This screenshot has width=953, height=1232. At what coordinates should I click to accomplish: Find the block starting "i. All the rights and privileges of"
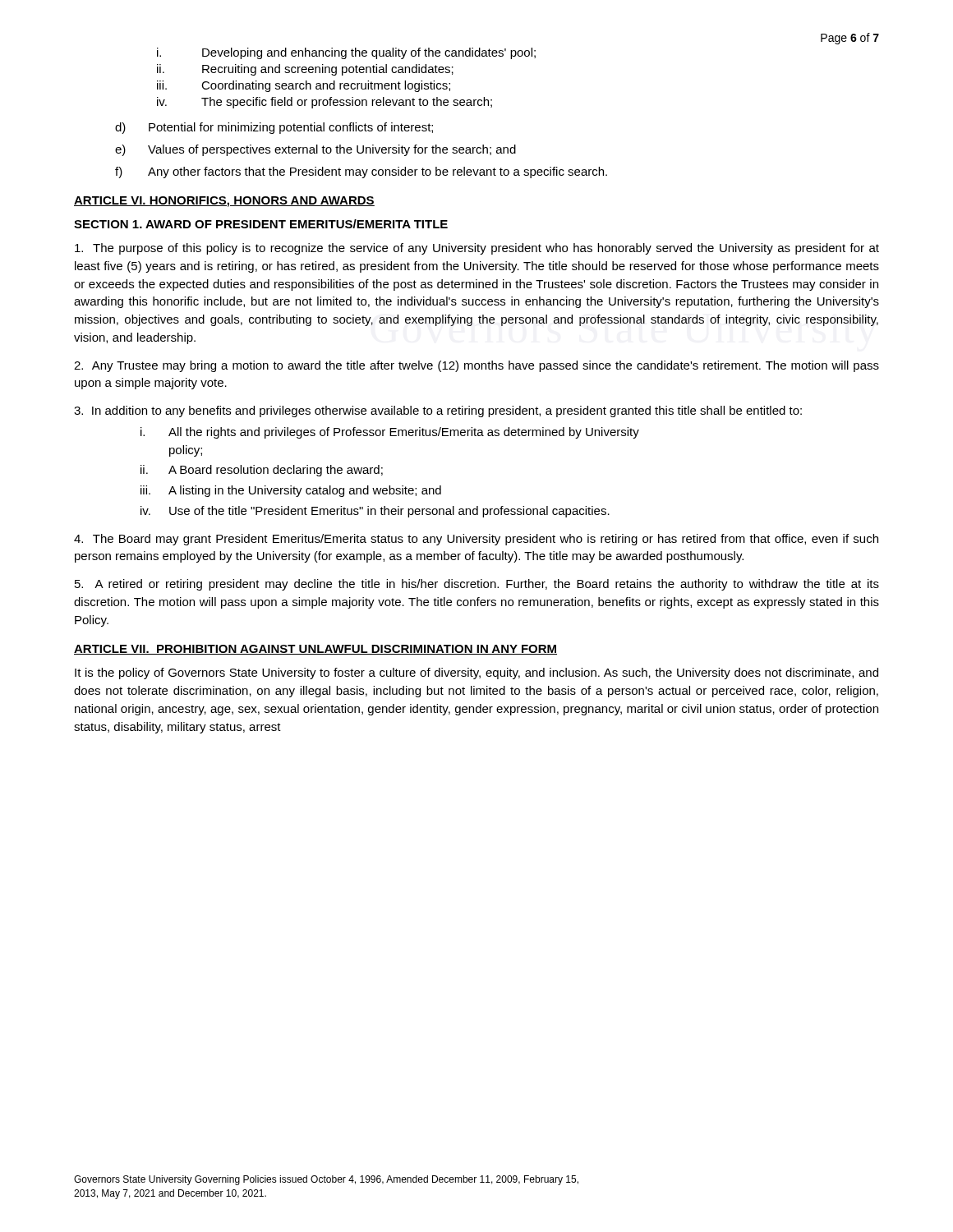(x=389, y=441)
